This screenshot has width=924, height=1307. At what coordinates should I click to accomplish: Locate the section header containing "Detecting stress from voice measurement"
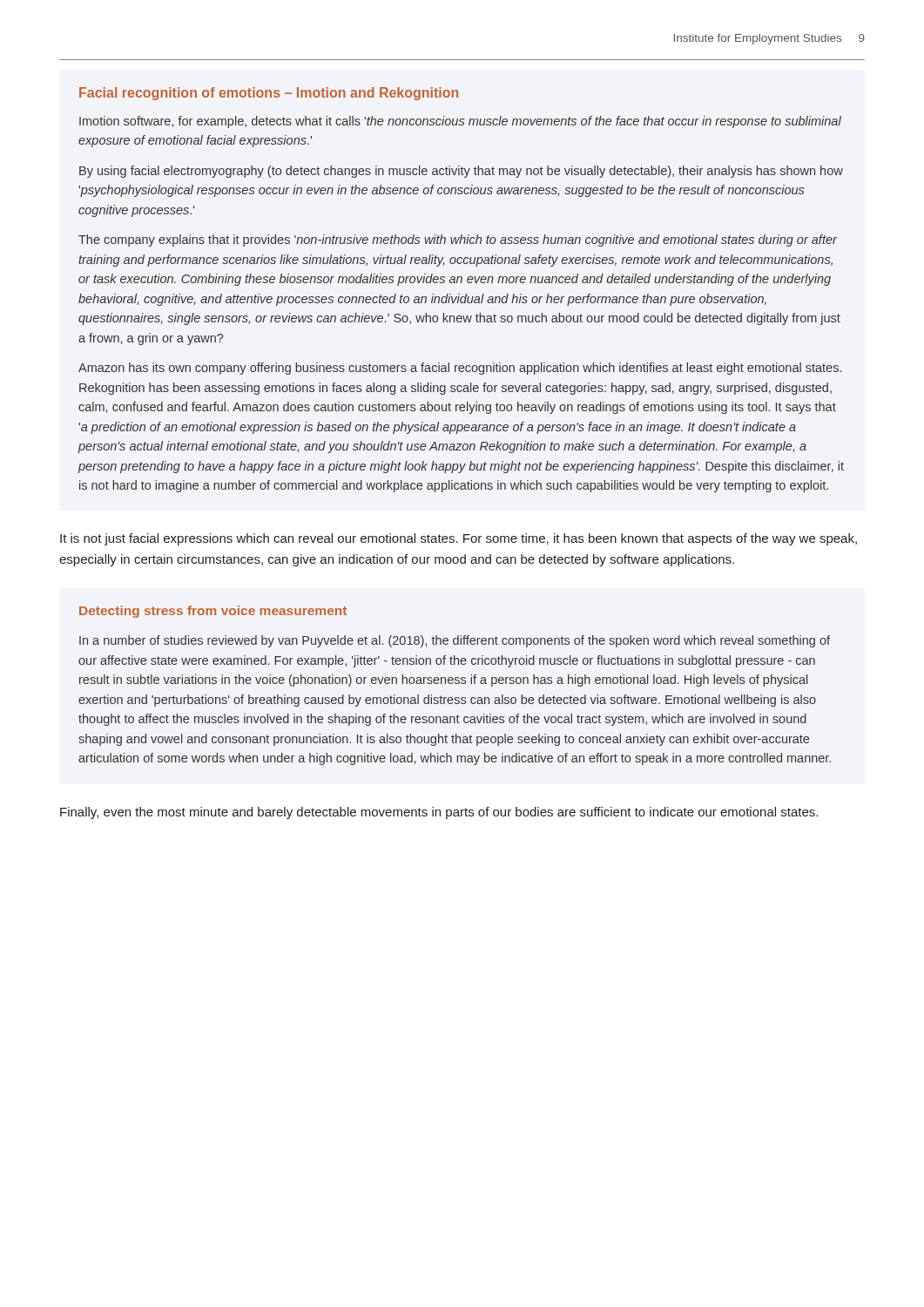[x=213, y=611]
